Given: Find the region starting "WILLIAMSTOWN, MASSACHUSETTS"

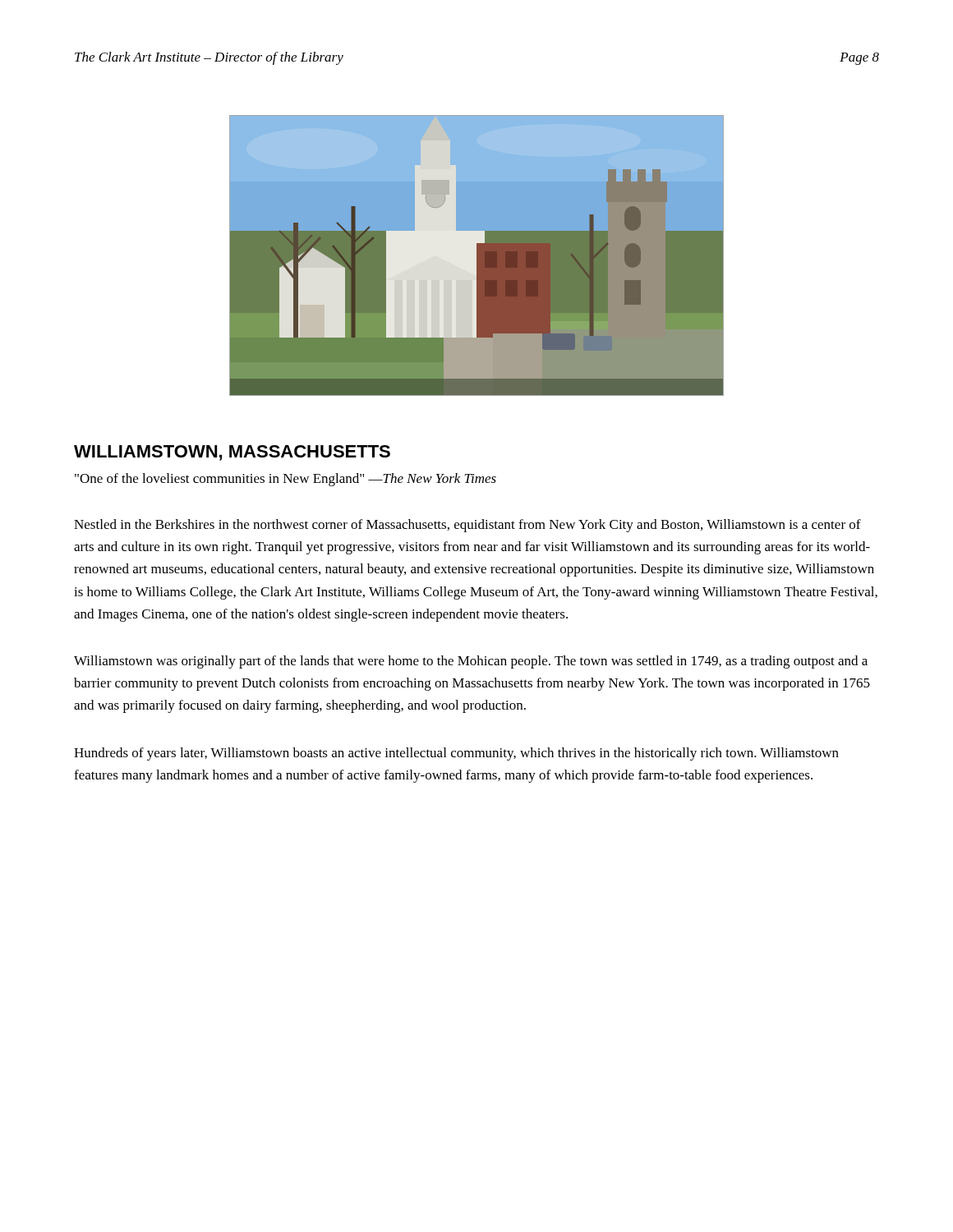Looking at the screenshot, I should [x=232, y=451].
